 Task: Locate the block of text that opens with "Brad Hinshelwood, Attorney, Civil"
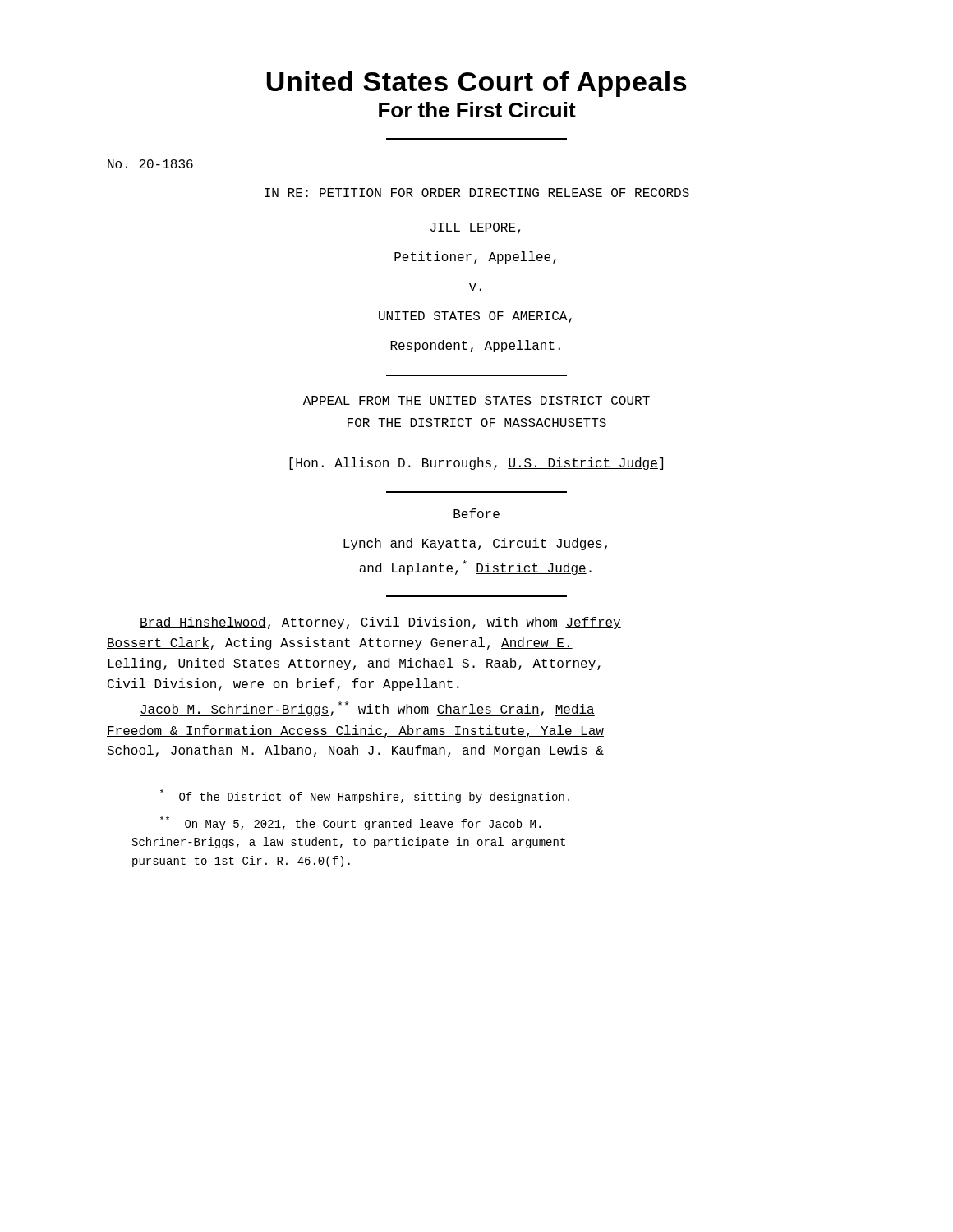pyautogui.click(x=380, y=623)
